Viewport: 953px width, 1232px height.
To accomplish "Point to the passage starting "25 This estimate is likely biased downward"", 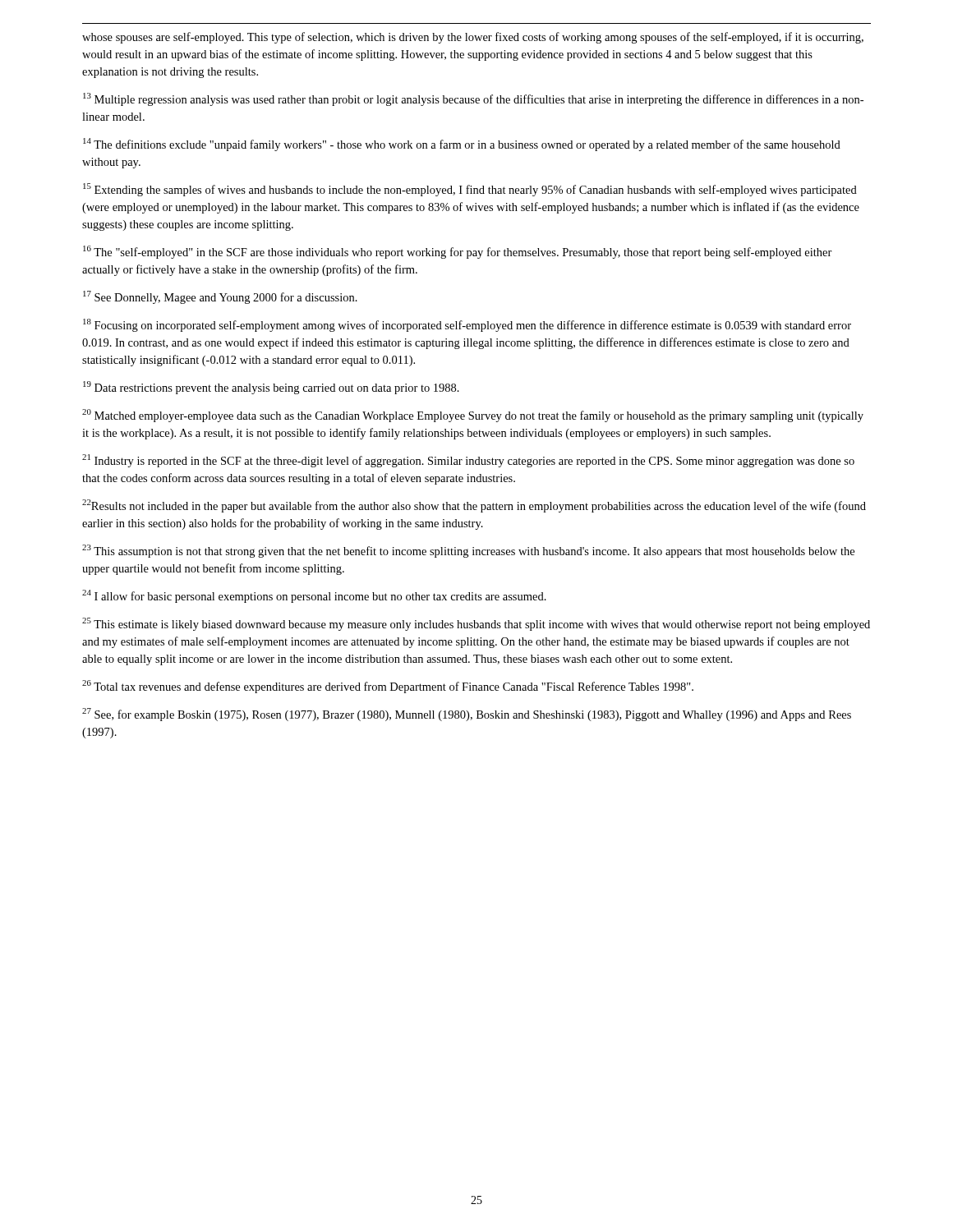I will coord(476,642).
